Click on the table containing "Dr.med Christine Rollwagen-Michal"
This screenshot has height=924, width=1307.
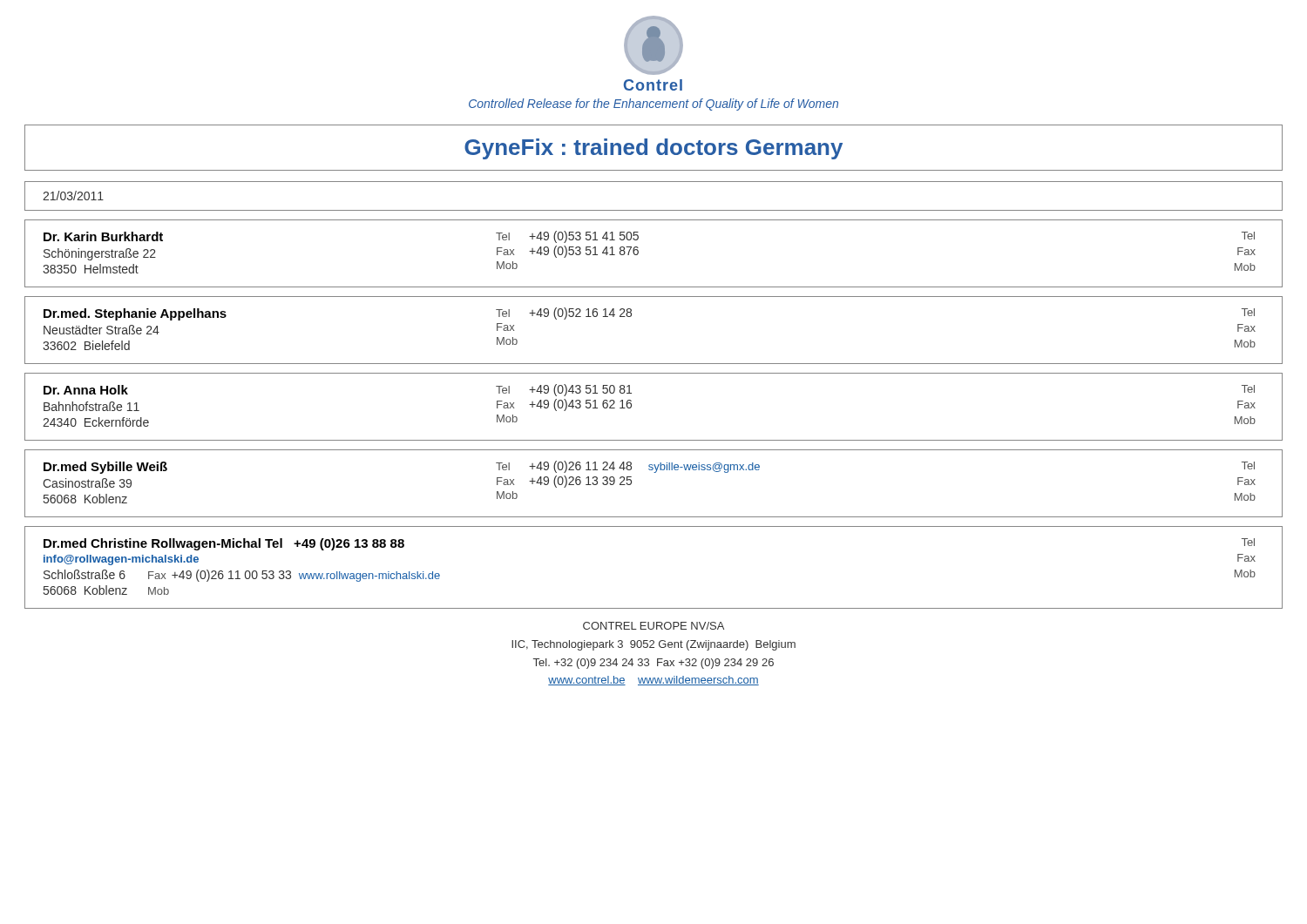click(654, 567)
